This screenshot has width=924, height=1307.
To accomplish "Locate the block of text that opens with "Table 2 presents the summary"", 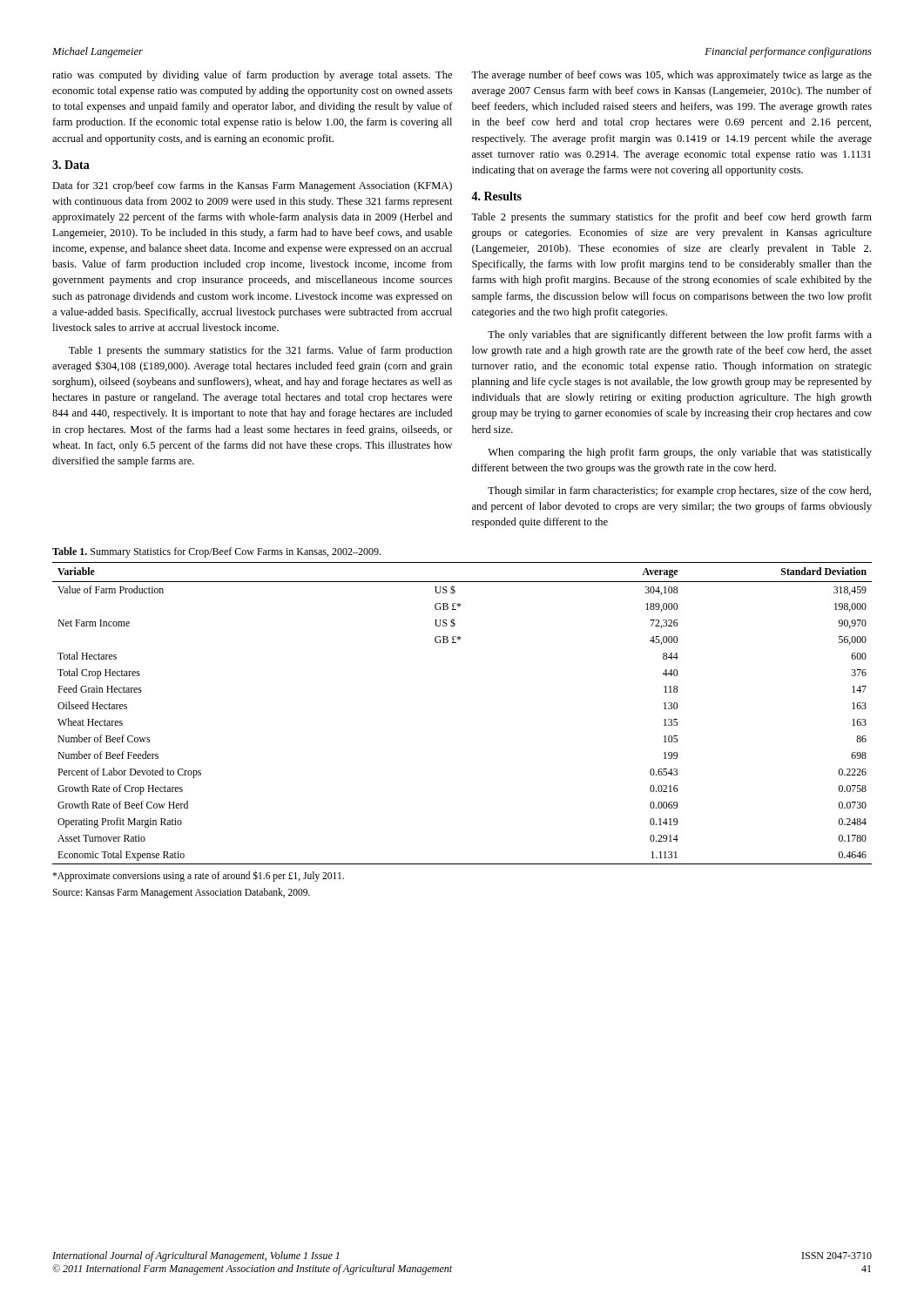I will (x=672, y=369).
